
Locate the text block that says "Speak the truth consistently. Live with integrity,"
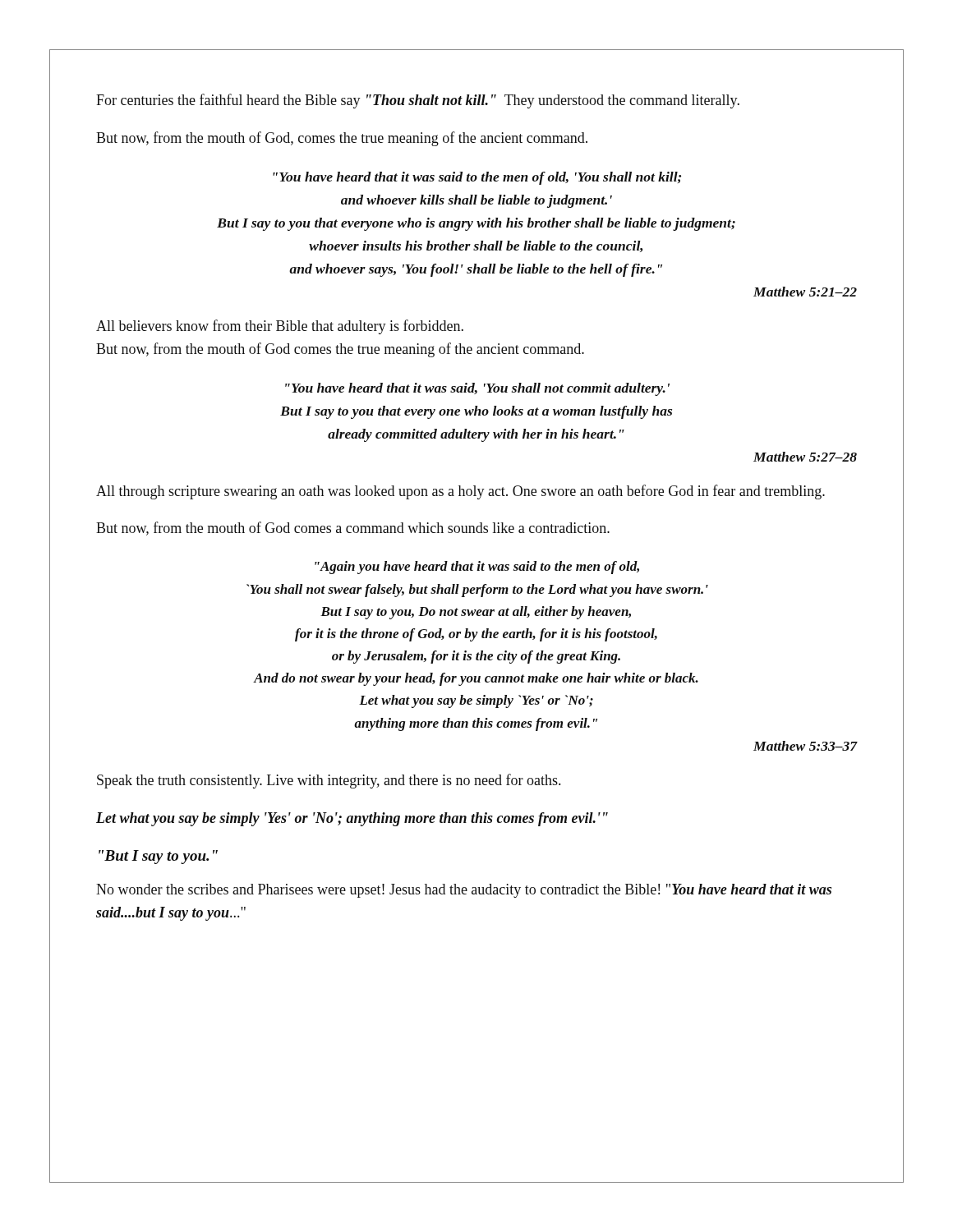(329, 780)
